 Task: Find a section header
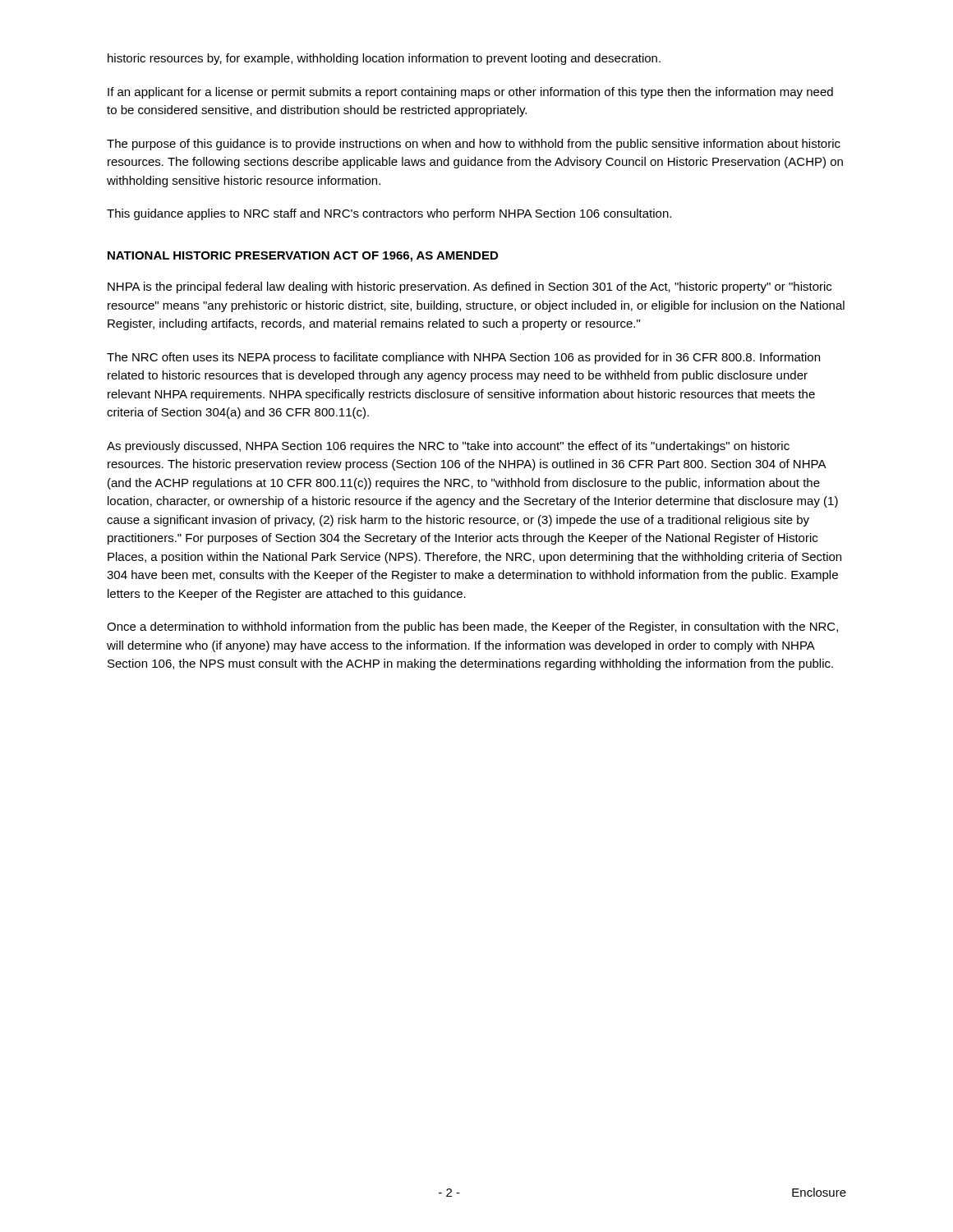click(303, 255)
